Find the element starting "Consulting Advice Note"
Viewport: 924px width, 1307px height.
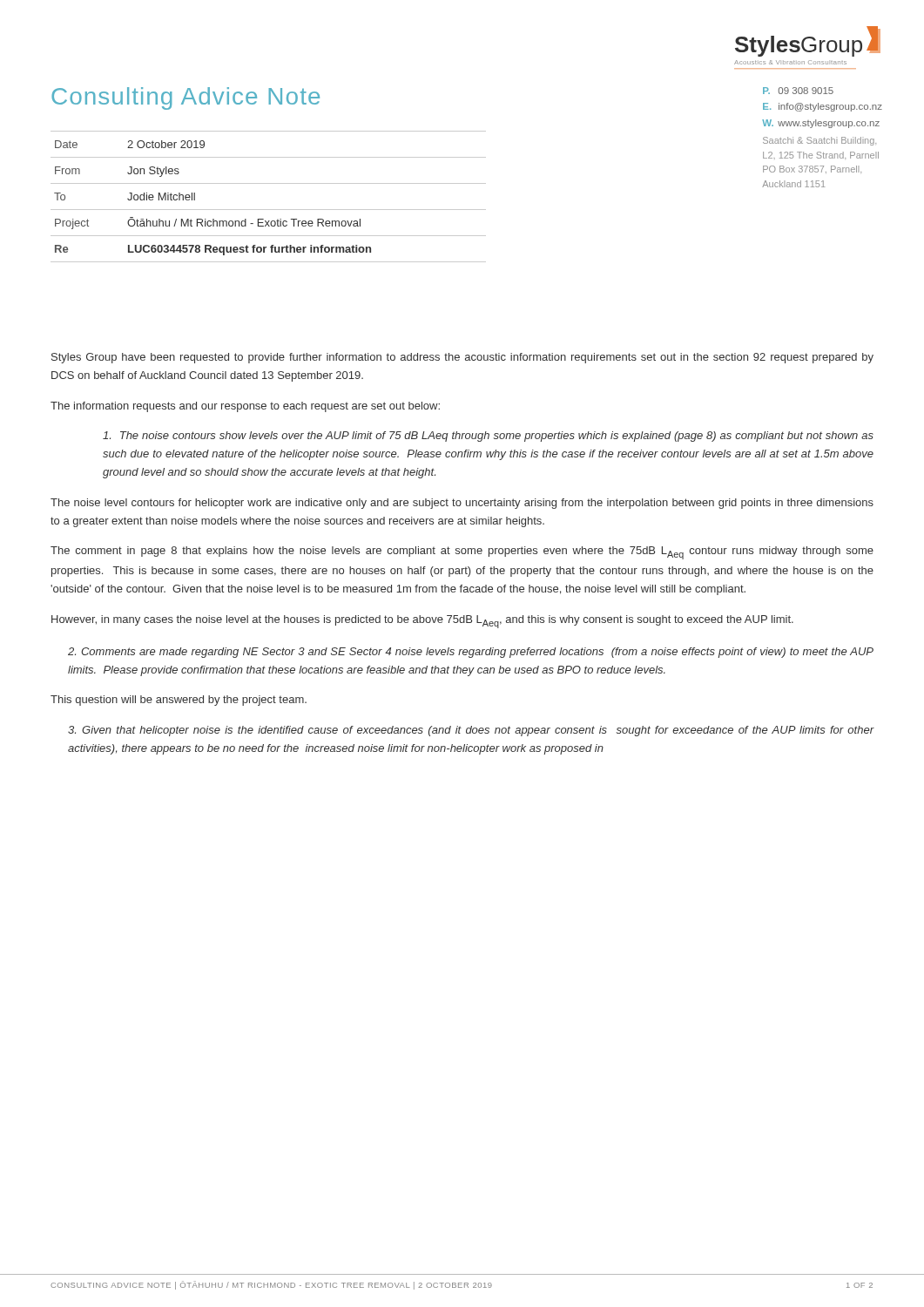coord(186,96)
